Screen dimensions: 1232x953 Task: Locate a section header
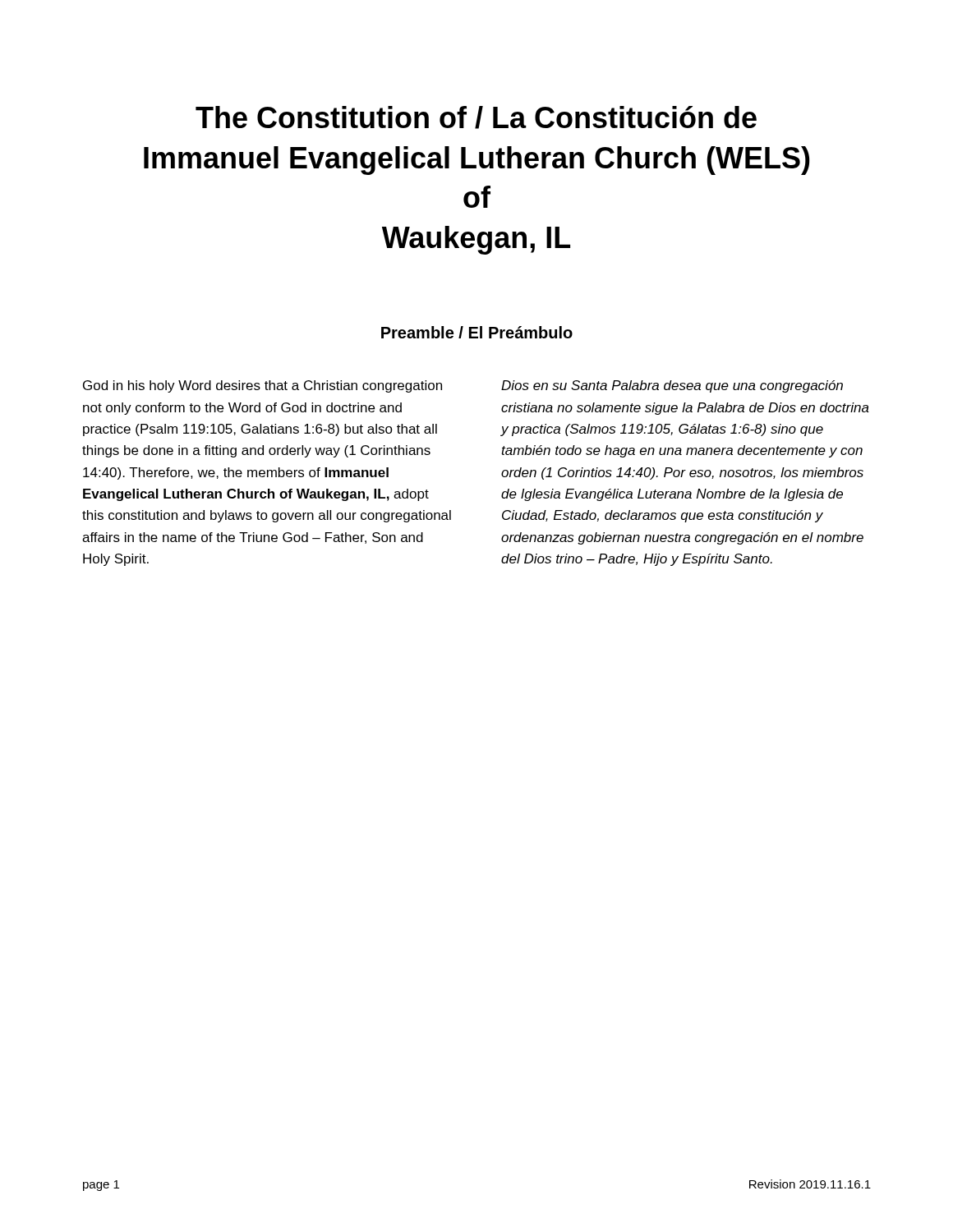point(476,333)
